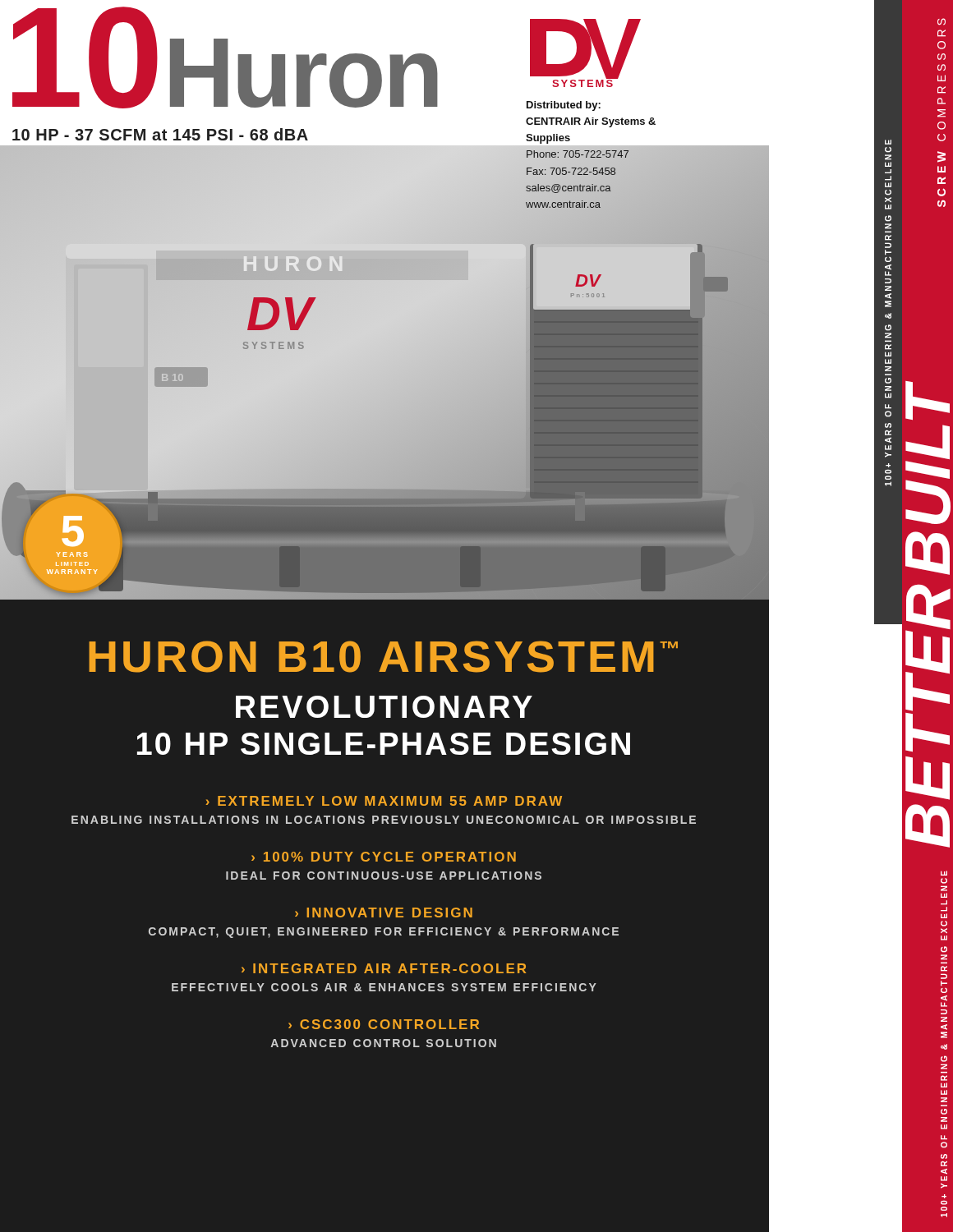Click the passage that begins "› INNOVATIVE DESIGN COMPACT, QUIET, ENGINEERED FOR"

click(384, 922)
